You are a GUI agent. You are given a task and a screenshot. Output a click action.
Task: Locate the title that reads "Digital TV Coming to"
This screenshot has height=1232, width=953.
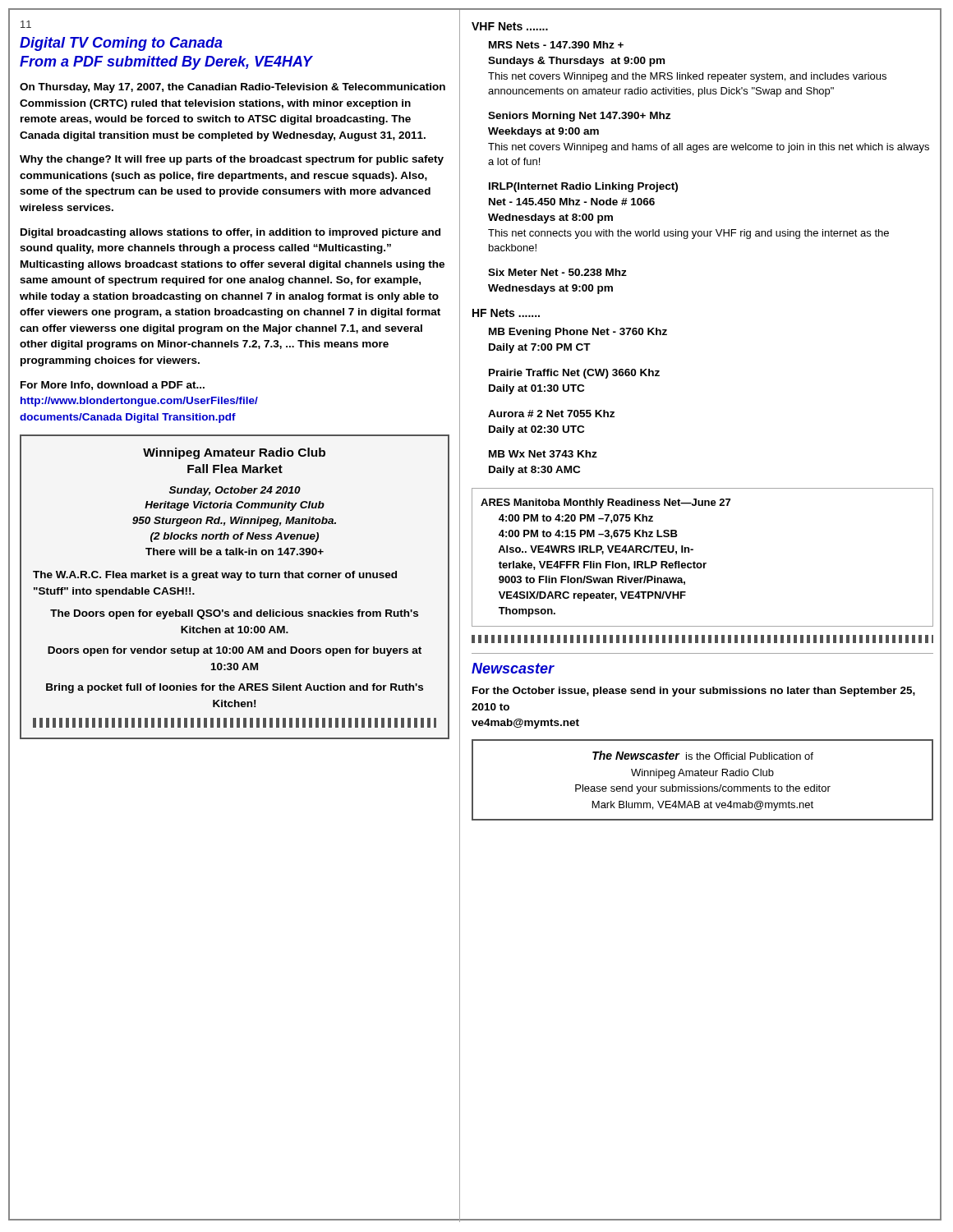click(166, 52)
